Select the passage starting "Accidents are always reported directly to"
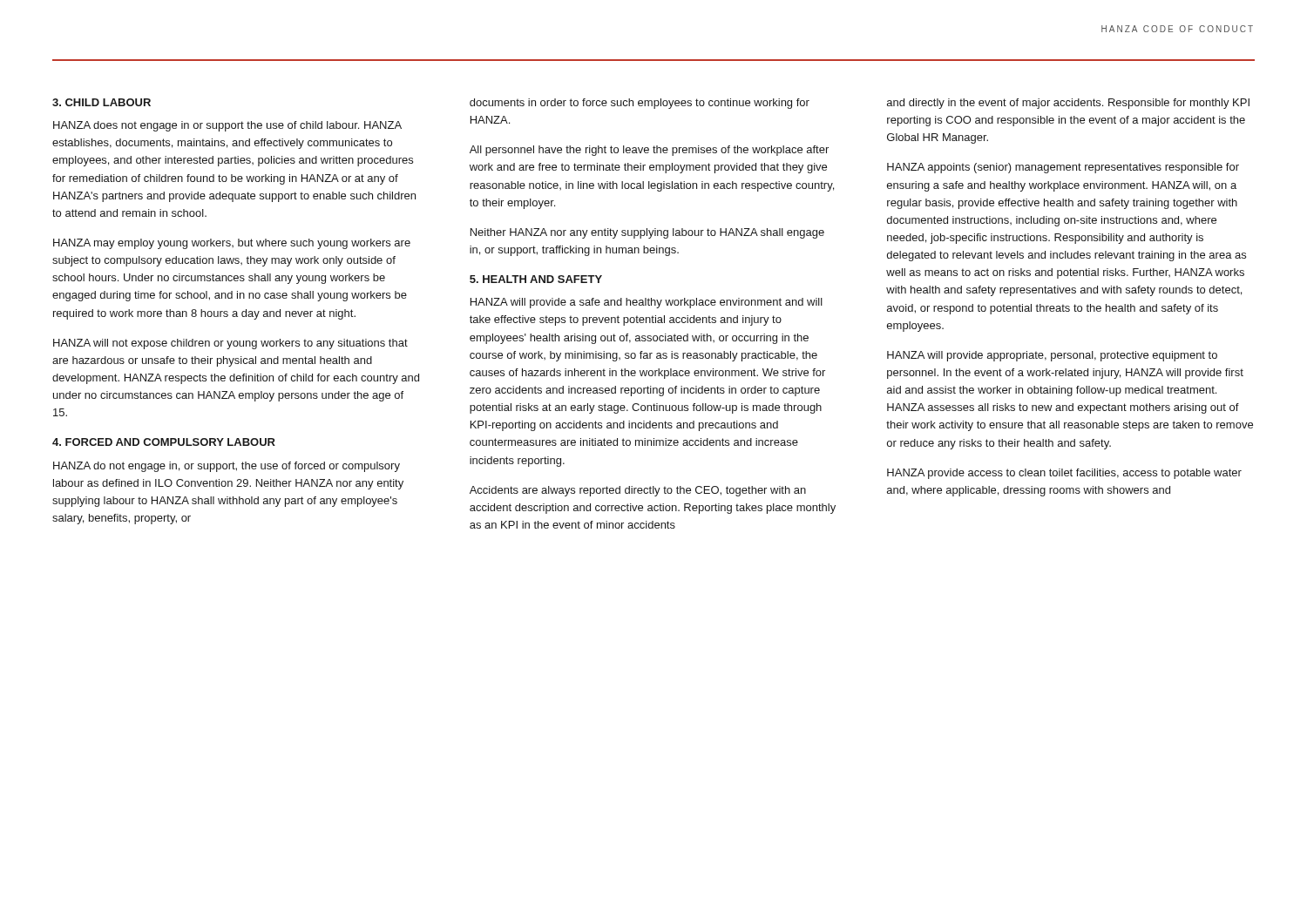This screenshot has height=924, width=1307. tap(653, 507)
